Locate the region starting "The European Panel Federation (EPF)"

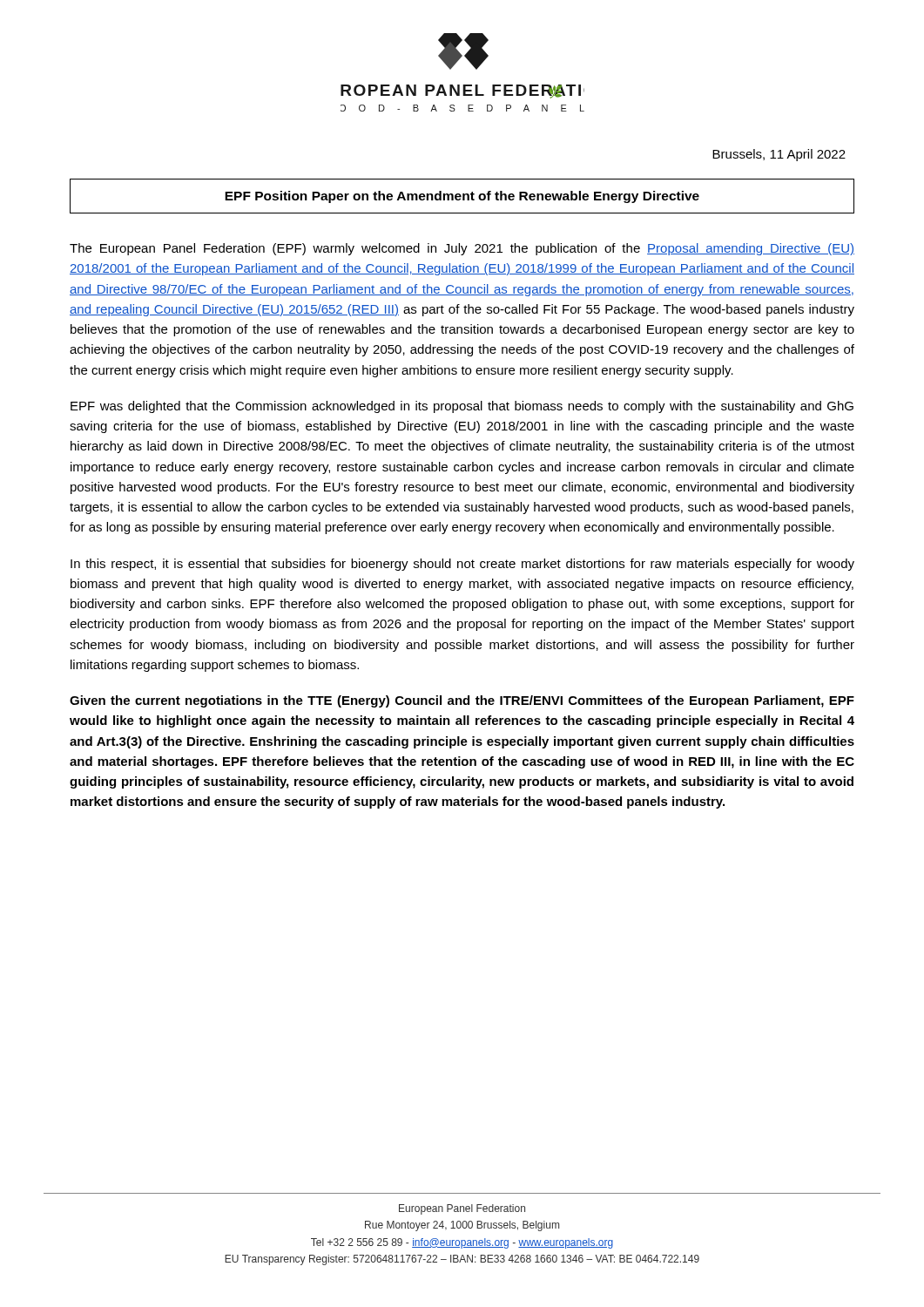point(462,309)
